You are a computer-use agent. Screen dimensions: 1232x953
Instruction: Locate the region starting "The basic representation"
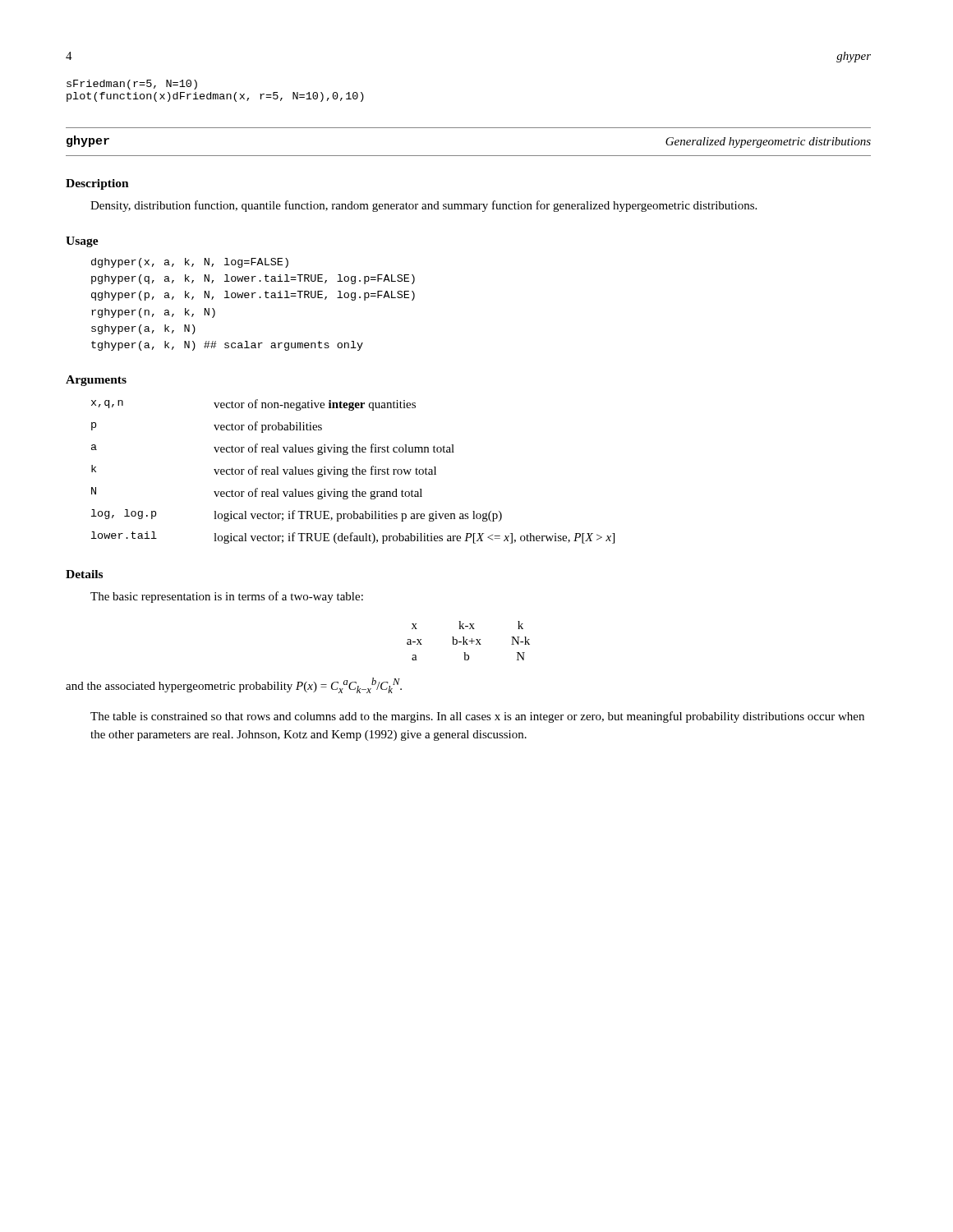pyautogui.click(x=227, y=596)
